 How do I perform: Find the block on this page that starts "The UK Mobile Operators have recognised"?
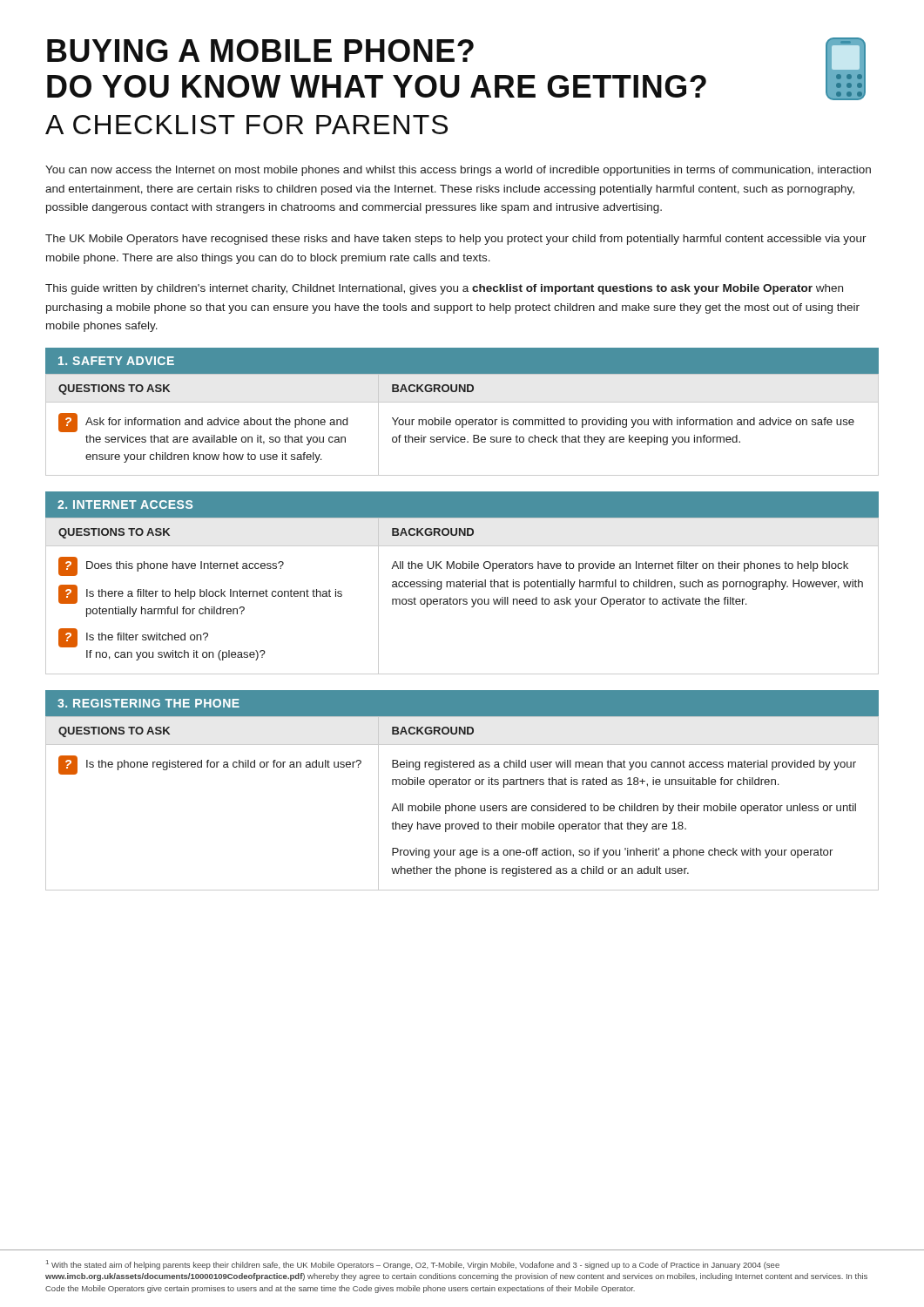[462, 248]
